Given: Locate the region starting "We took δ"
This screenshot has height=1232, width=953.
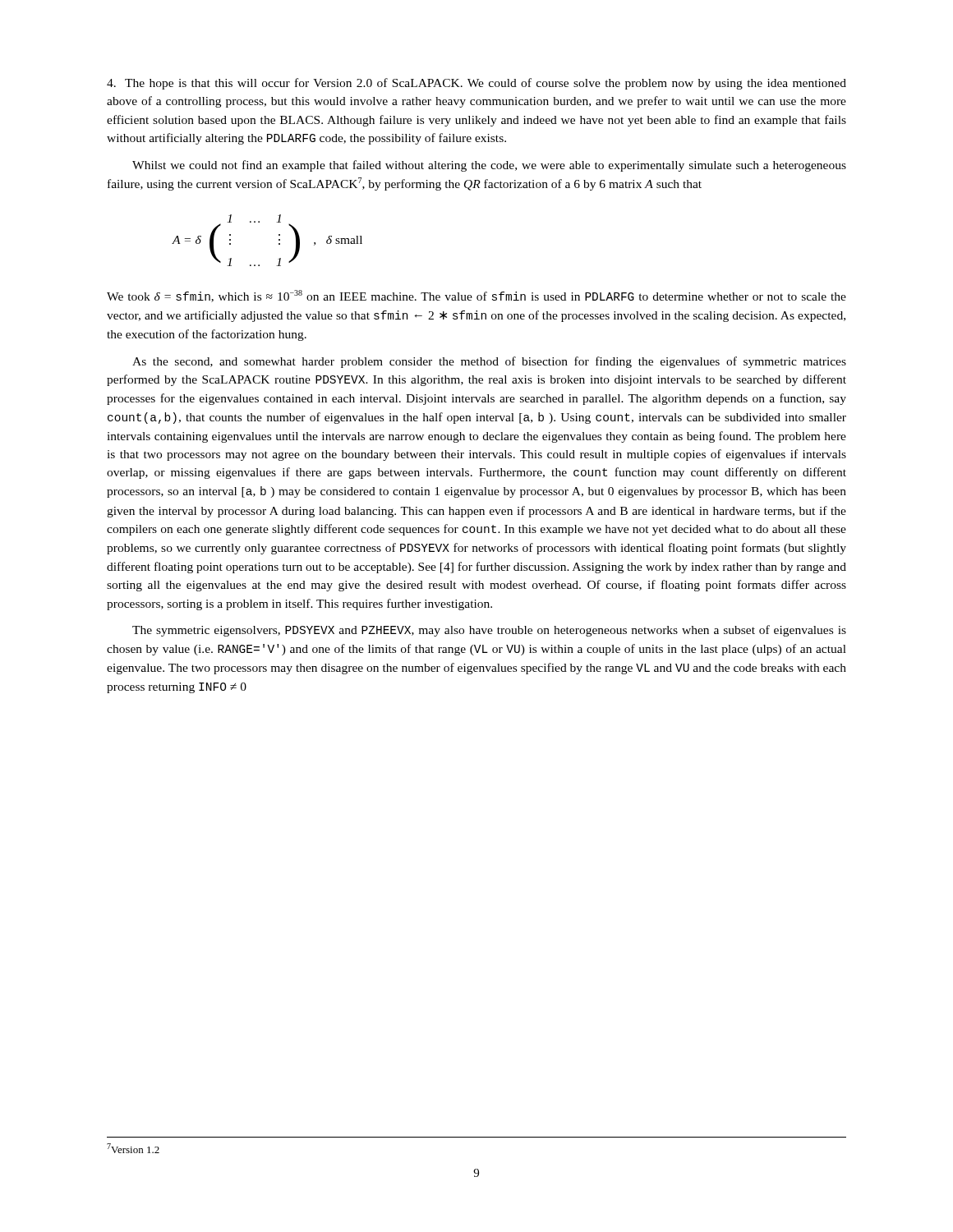Looking at the screenshot, I should (476, 315).
